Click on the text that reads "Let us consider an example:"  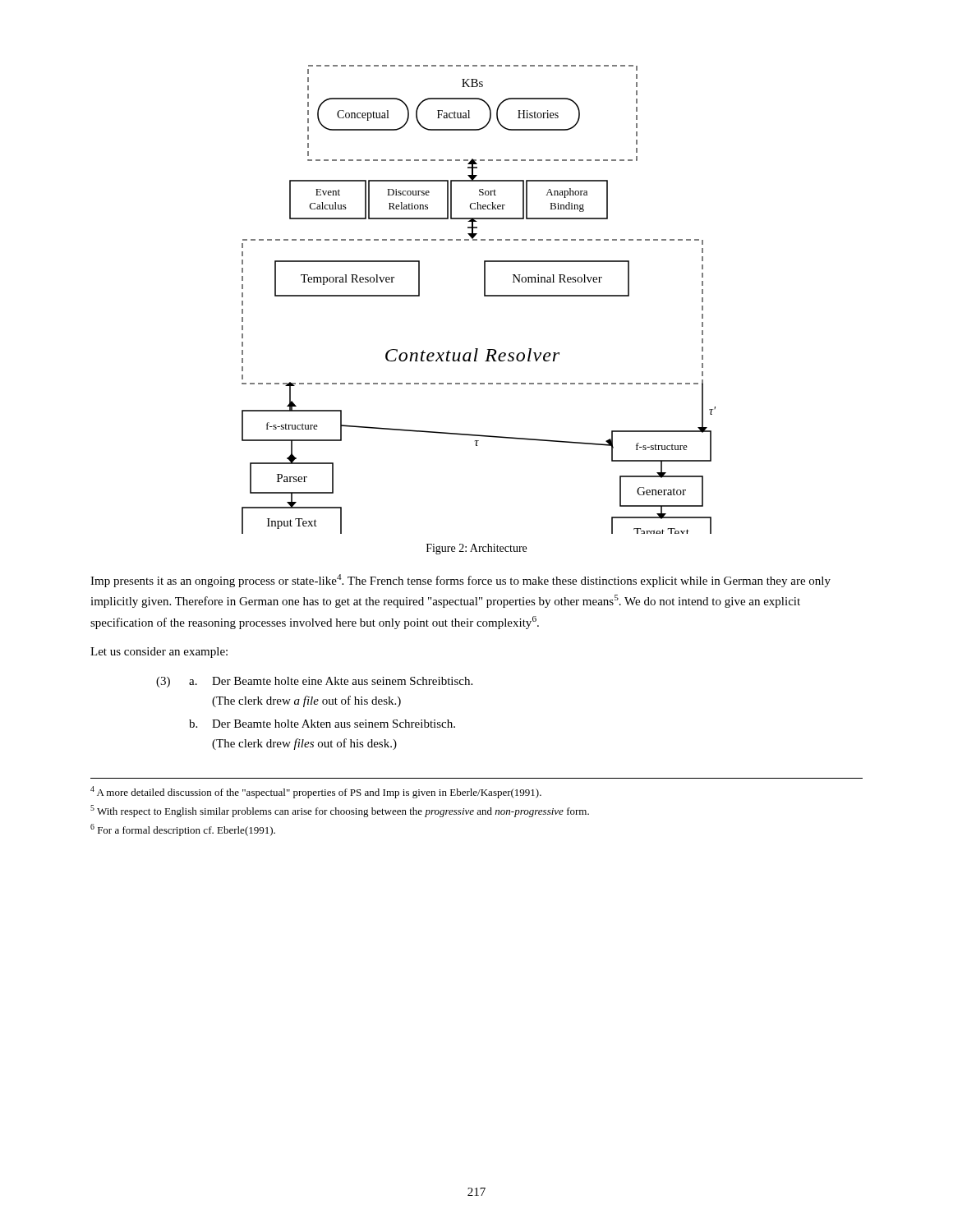[159, 651]
